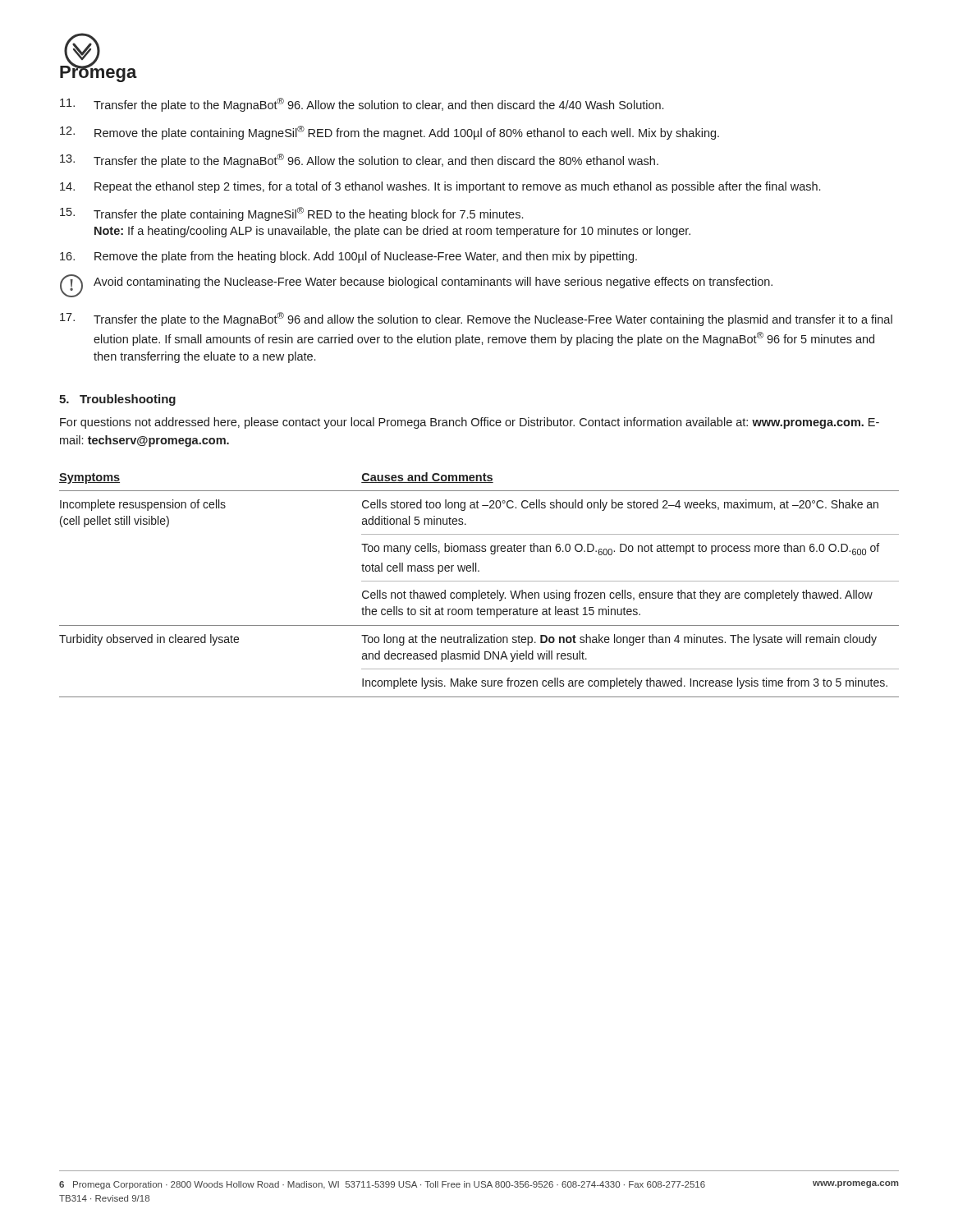
Task: Find the logo
Action: click(112, 60)
